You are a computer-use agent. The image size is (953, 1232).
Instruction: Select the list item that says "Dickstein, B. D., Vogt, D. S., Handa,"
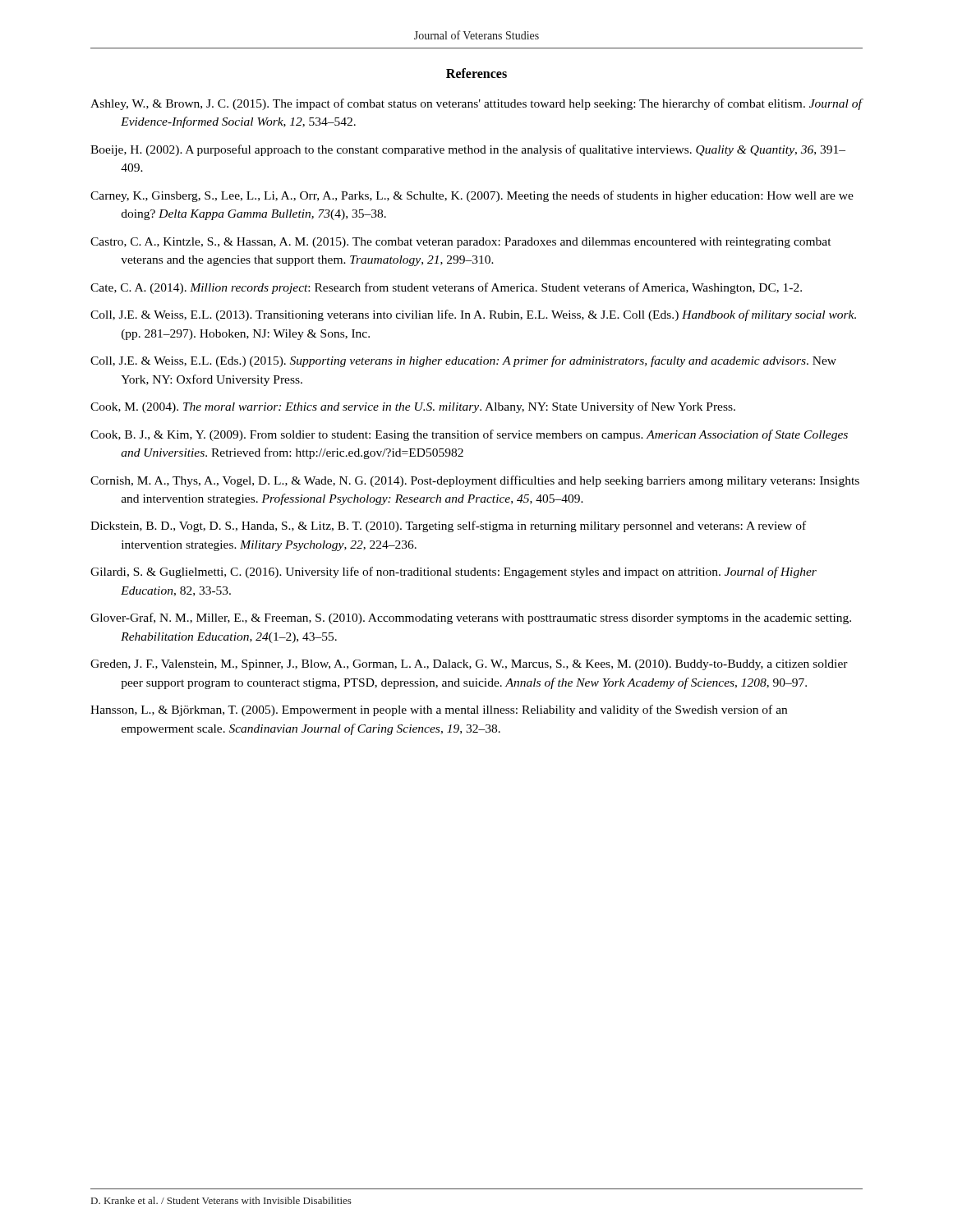448,535
